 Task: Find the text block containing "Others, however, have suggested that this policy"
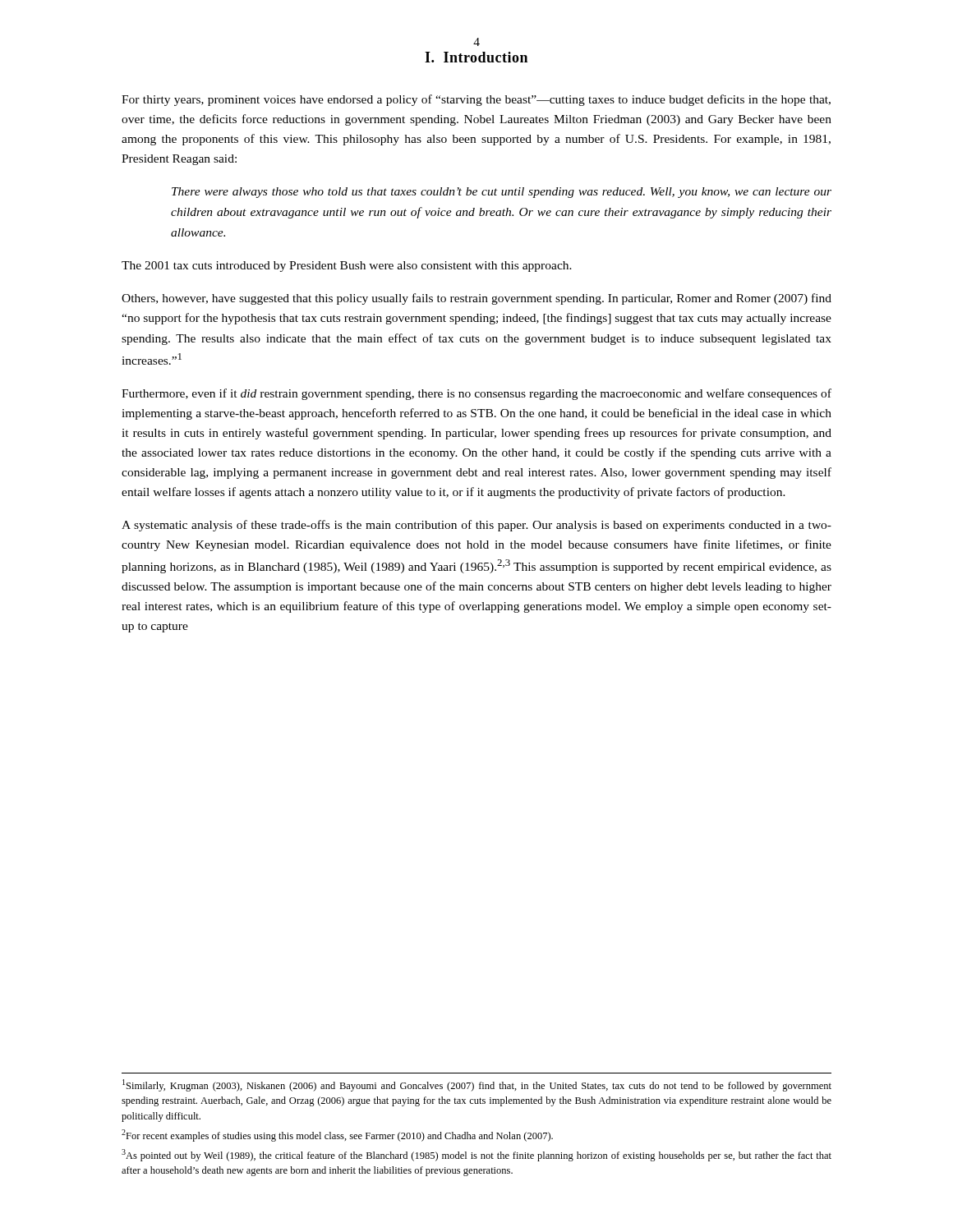(476, 329)
